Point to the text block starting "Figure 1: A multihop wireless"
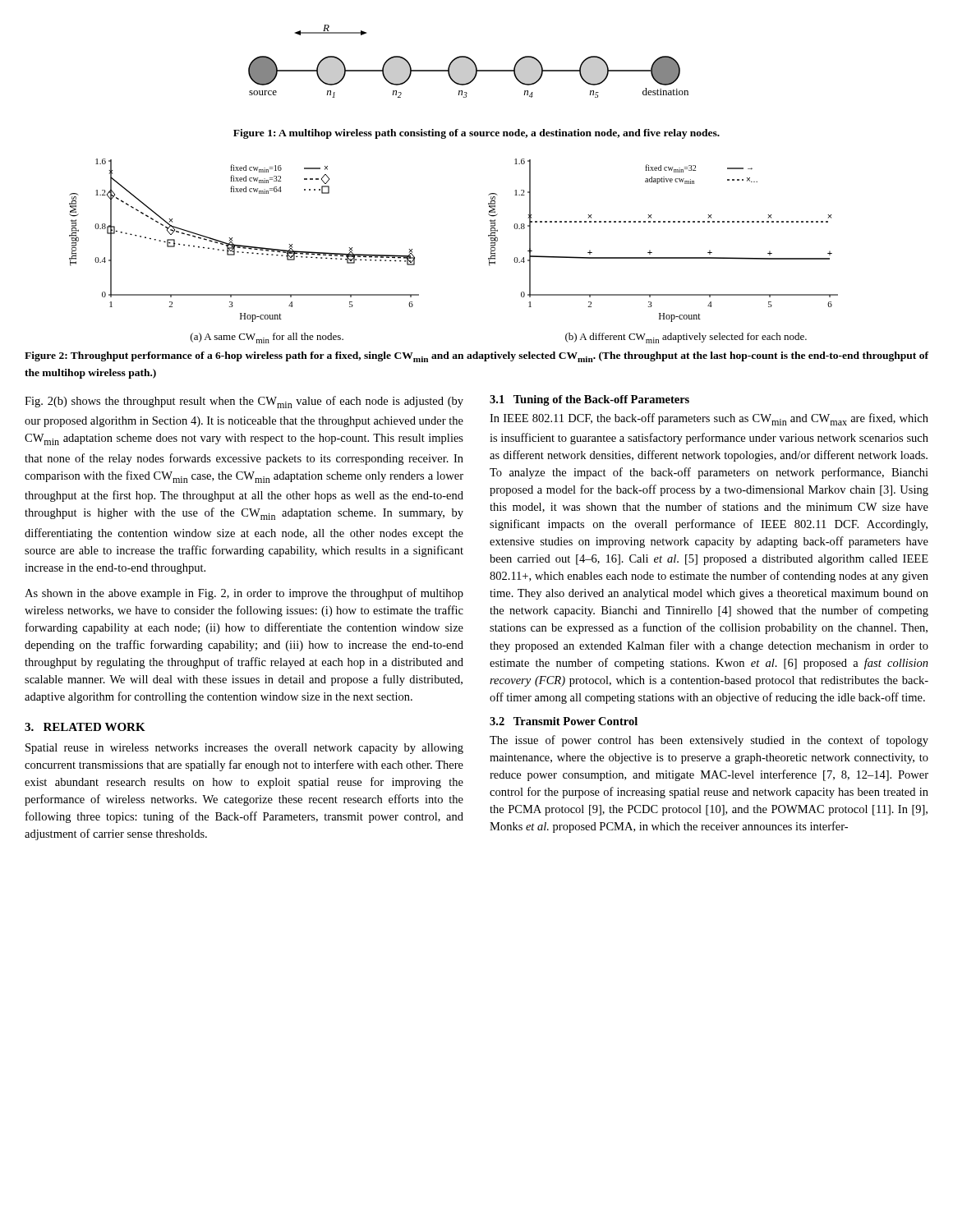This screenshot has height=1232, width=953. 476,133
